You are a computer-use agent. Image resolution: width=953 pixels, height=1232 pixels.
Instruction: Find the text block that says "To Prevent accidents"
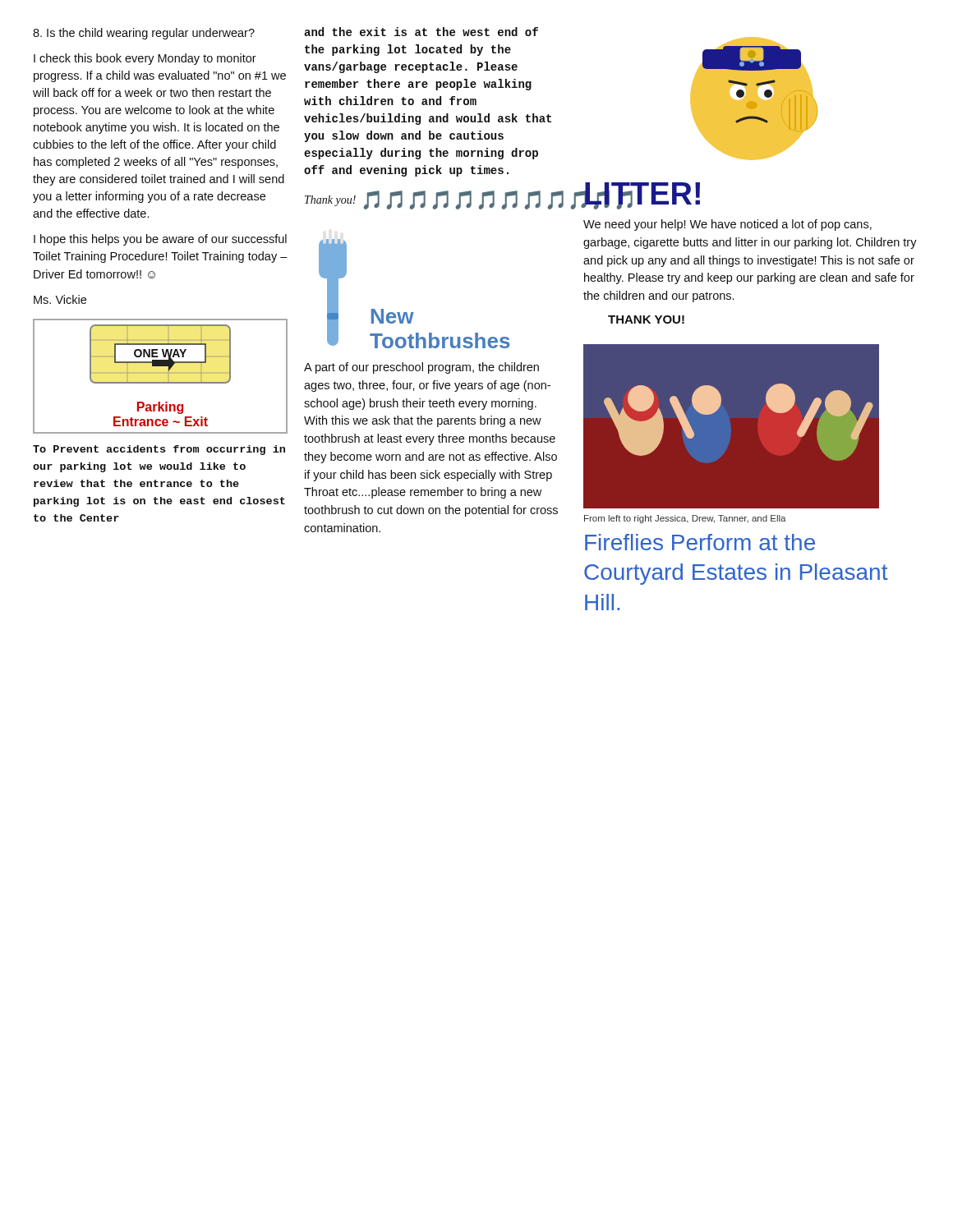tap(159, 484)
